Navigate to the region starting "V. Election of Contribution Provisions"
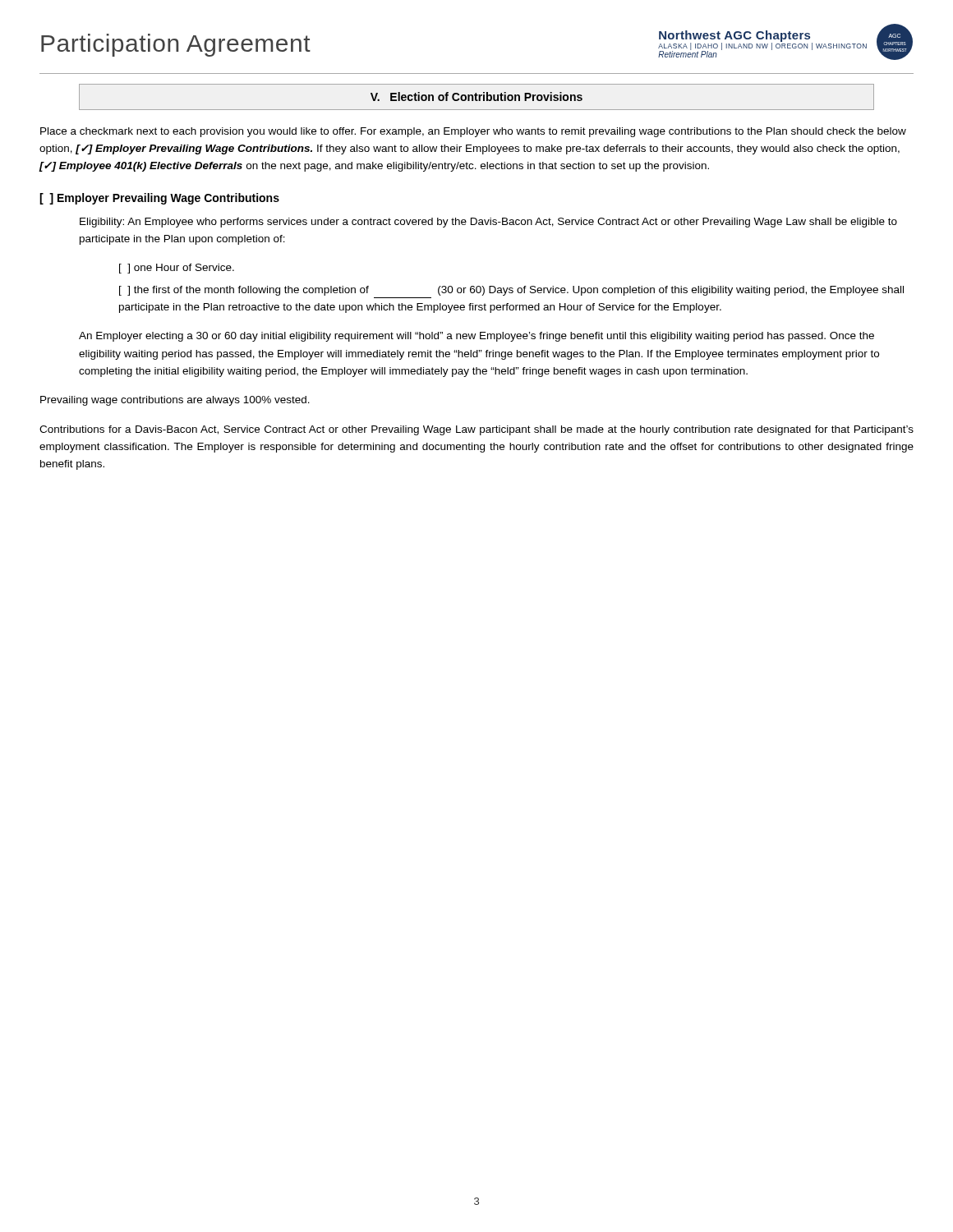 coord(476,97)
